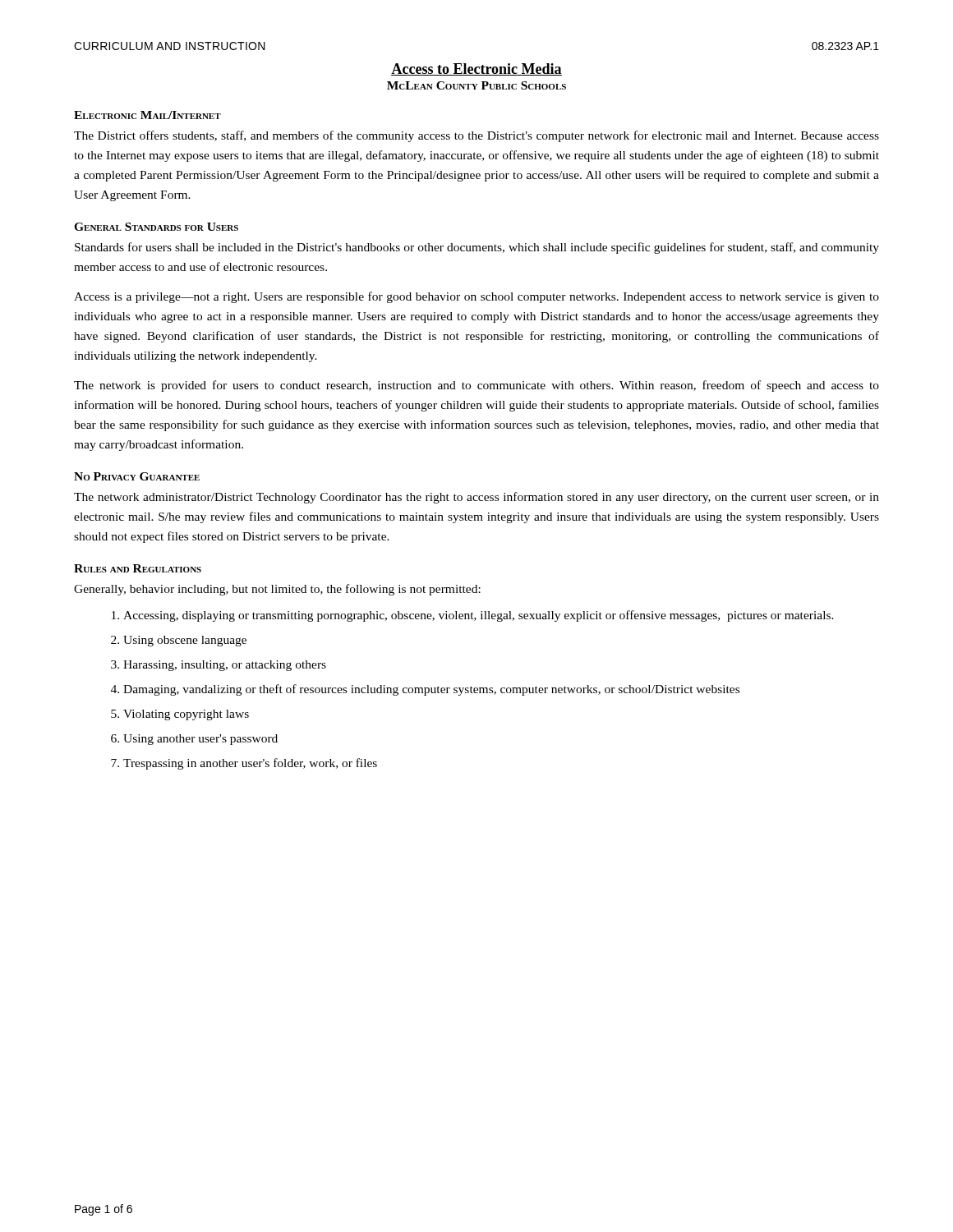The width and height of the screenshot is (953, 1232).
Task: Select the section header that reads "Rules and Regulations"
Action: [138, 568]
